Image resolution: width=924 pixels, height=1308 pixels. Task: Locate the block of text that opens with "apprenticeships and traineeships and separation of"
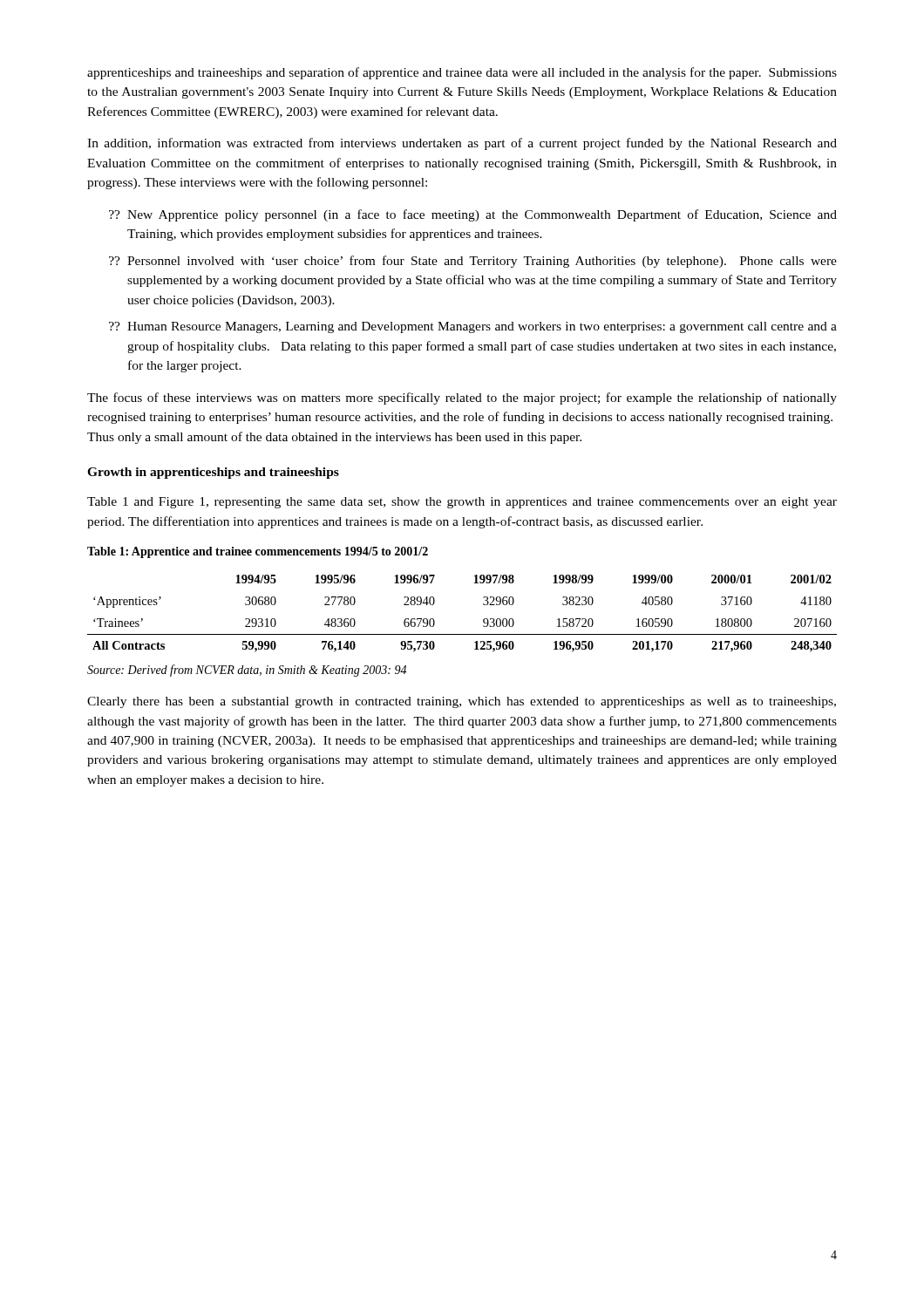point(462,91)
